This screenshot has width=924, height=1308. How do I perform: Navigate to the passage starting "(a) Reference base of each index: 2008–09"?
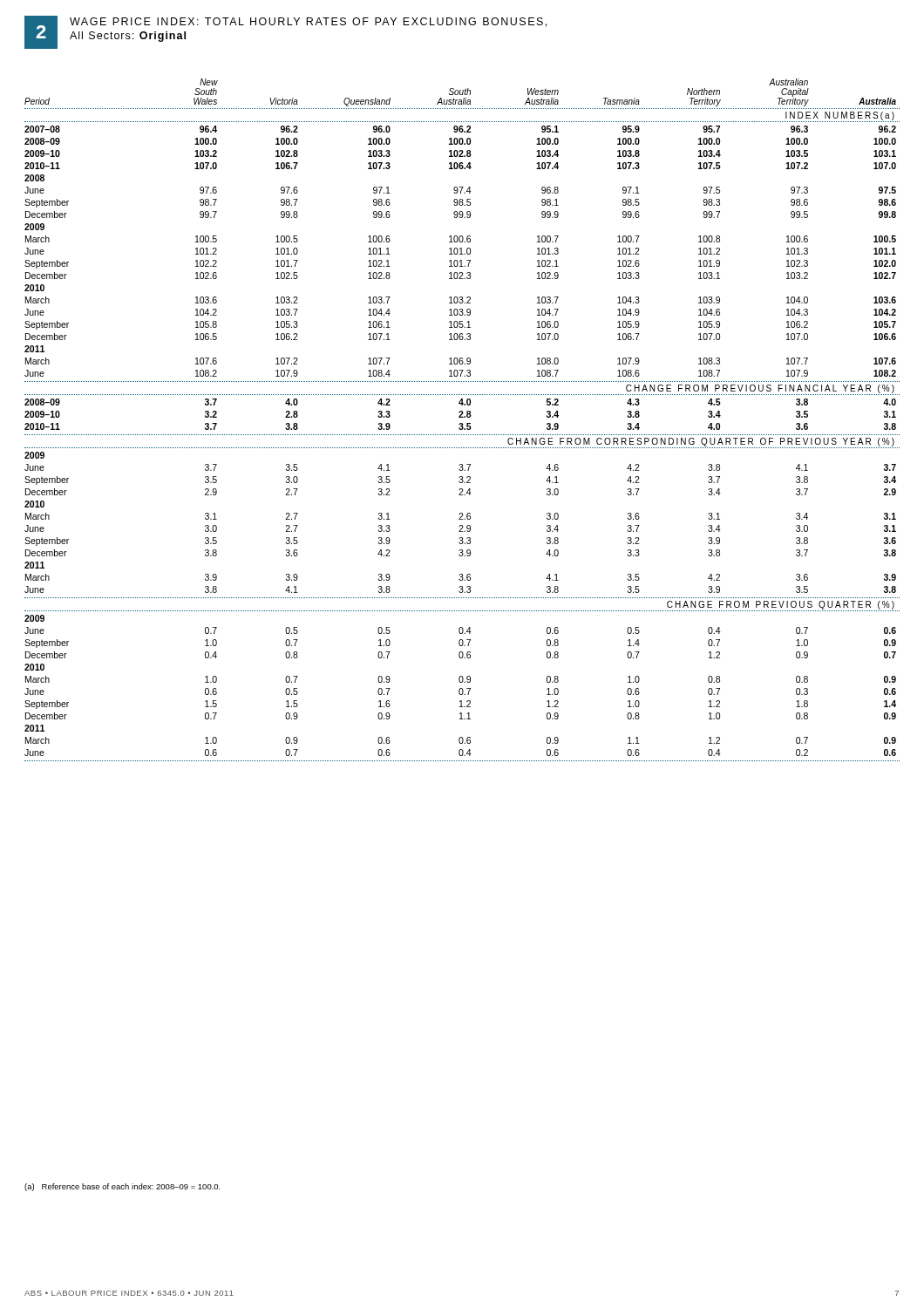[x=123, y=1186]
